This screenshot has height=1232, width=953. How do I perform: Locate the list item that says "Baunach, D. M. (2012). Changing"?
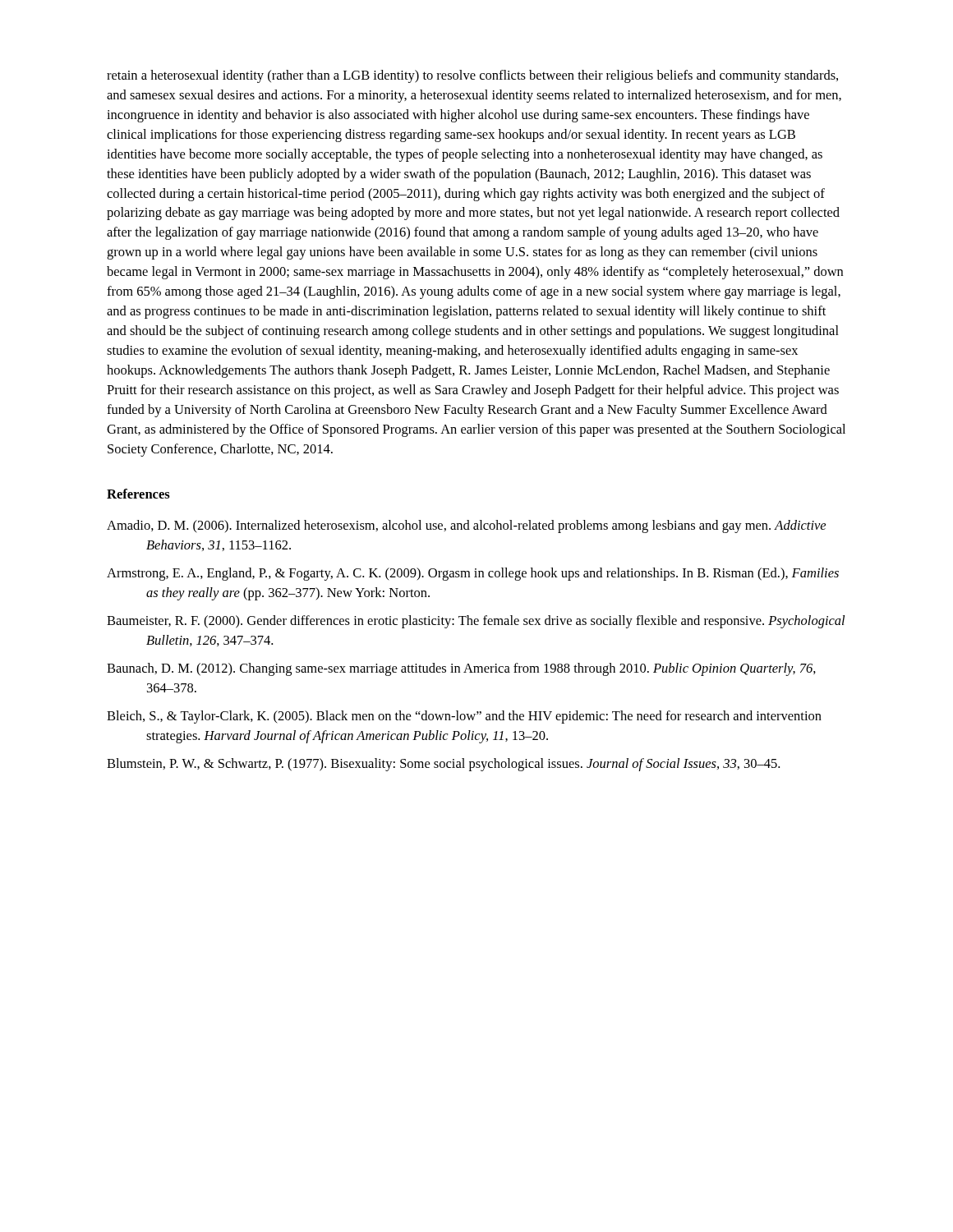[x=461, y=678]
